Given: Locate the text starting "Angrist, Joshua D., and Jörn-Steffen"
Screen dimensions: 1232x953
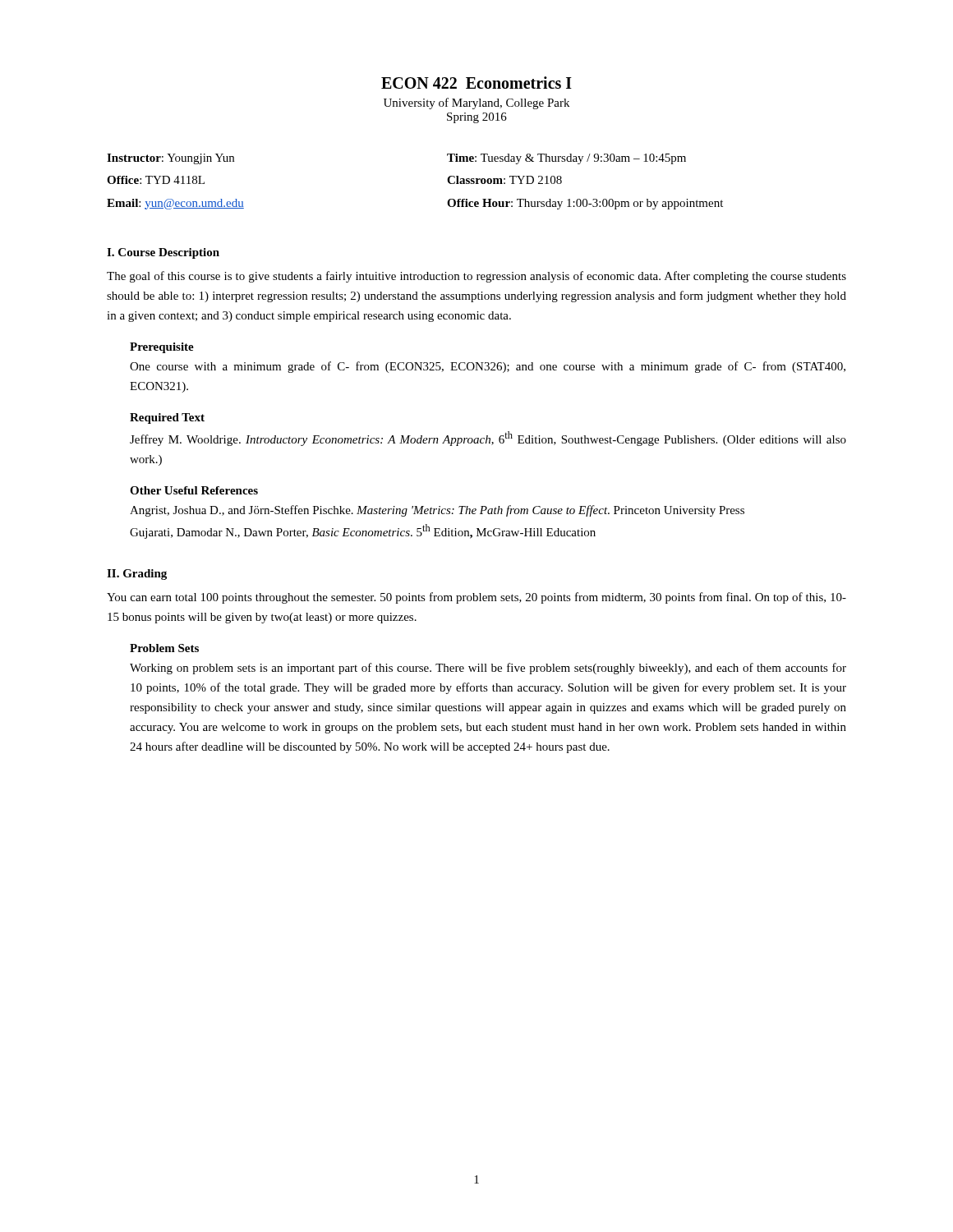Looking at the screenshot, I should (x=437, y=521).
